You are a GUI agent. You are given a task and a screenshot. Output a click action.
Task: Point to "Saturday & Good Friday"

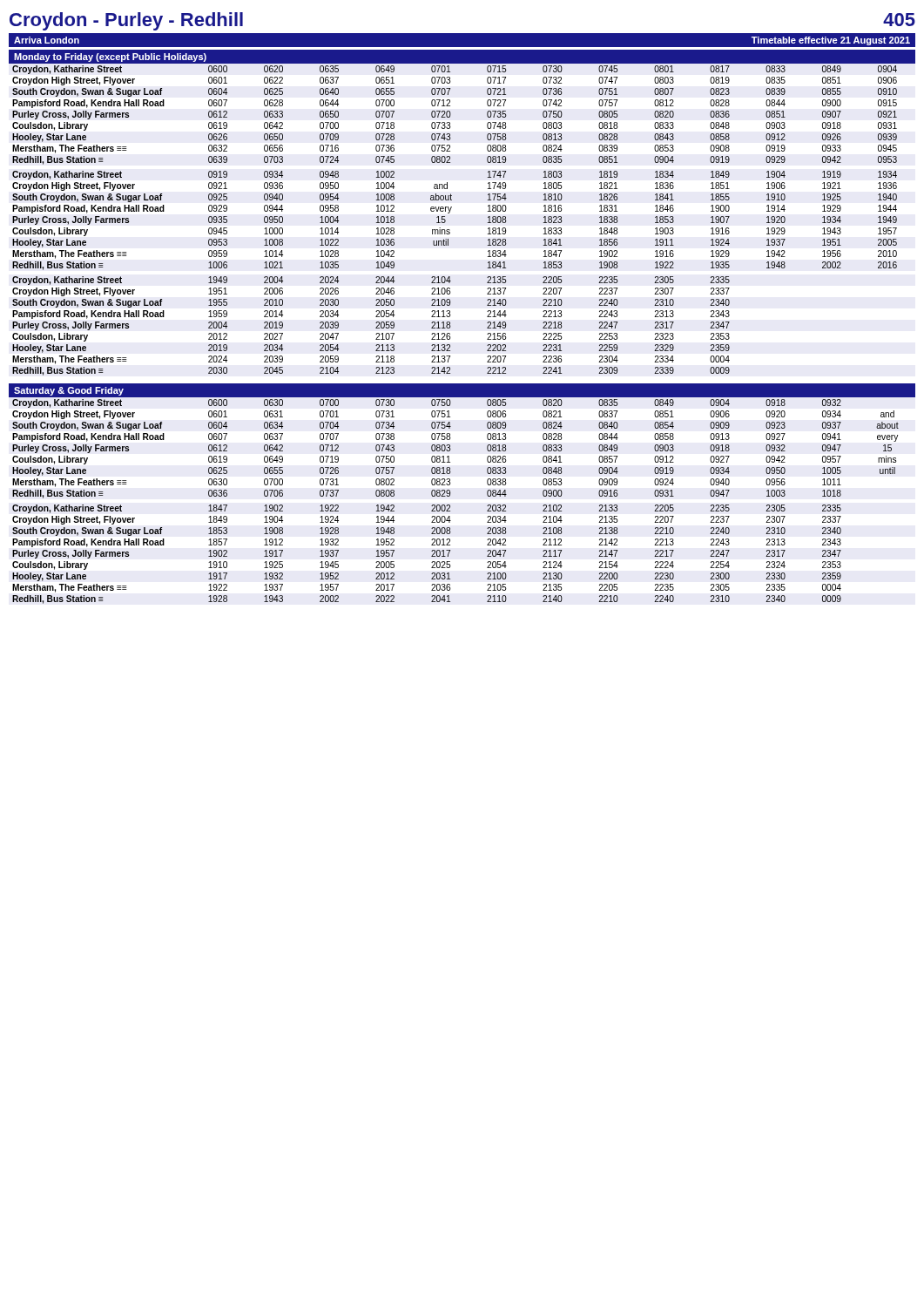pos(69,390)
